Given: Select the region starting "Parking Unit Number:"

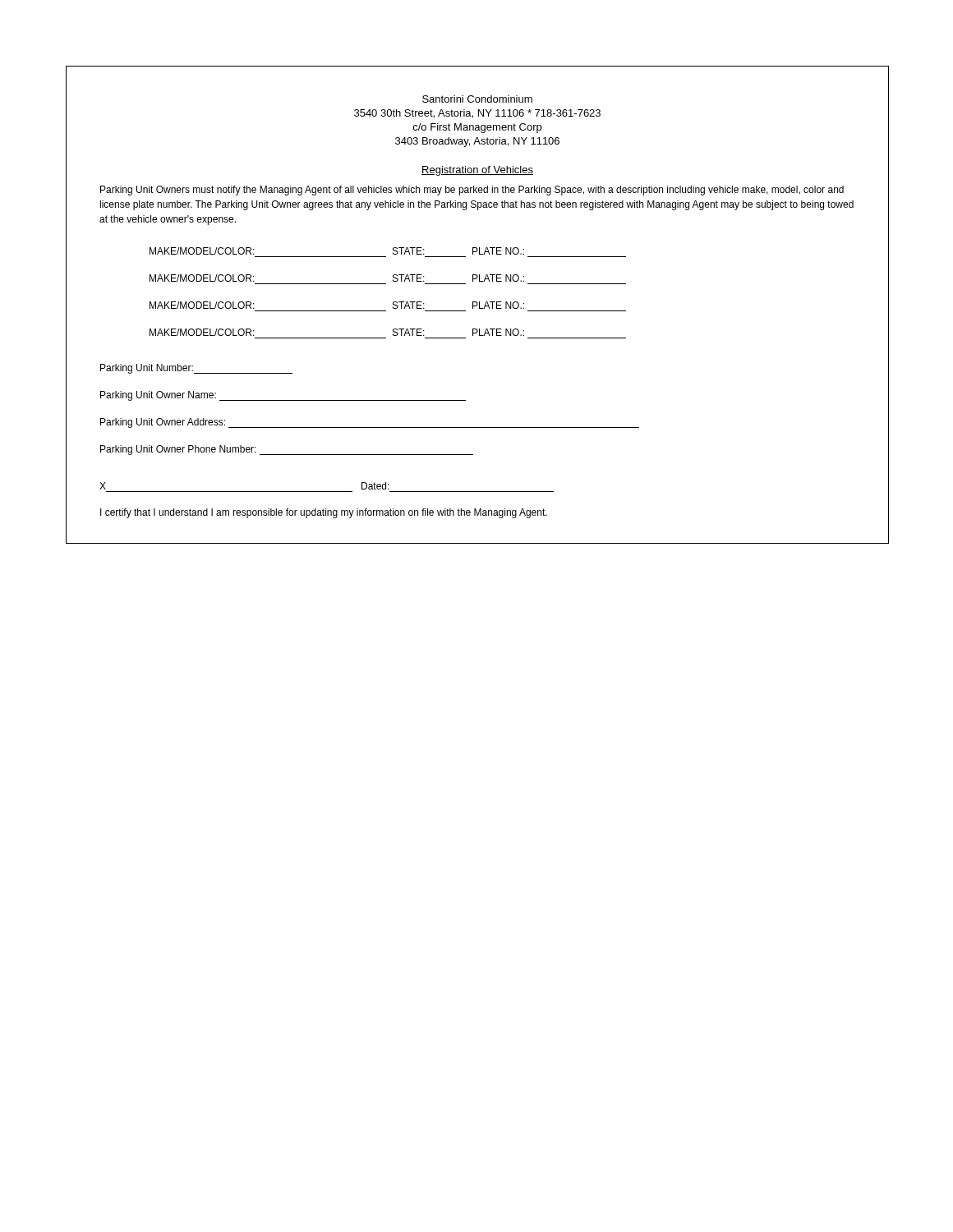Looking at the screenshot, I should click(196, 368).
